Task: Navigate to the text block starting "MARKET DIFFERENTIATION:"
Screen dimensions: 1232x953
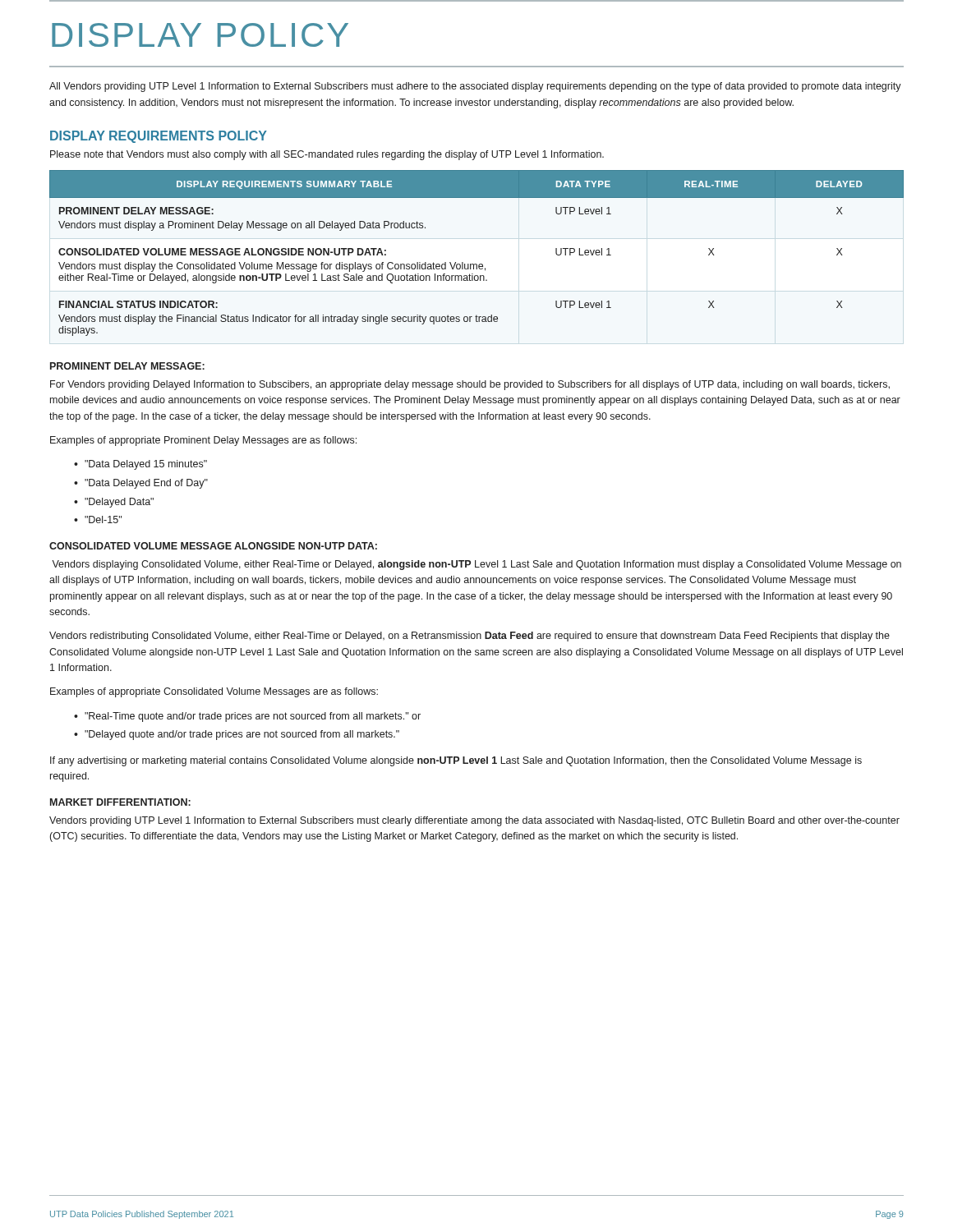Action: tap(120, 802)
